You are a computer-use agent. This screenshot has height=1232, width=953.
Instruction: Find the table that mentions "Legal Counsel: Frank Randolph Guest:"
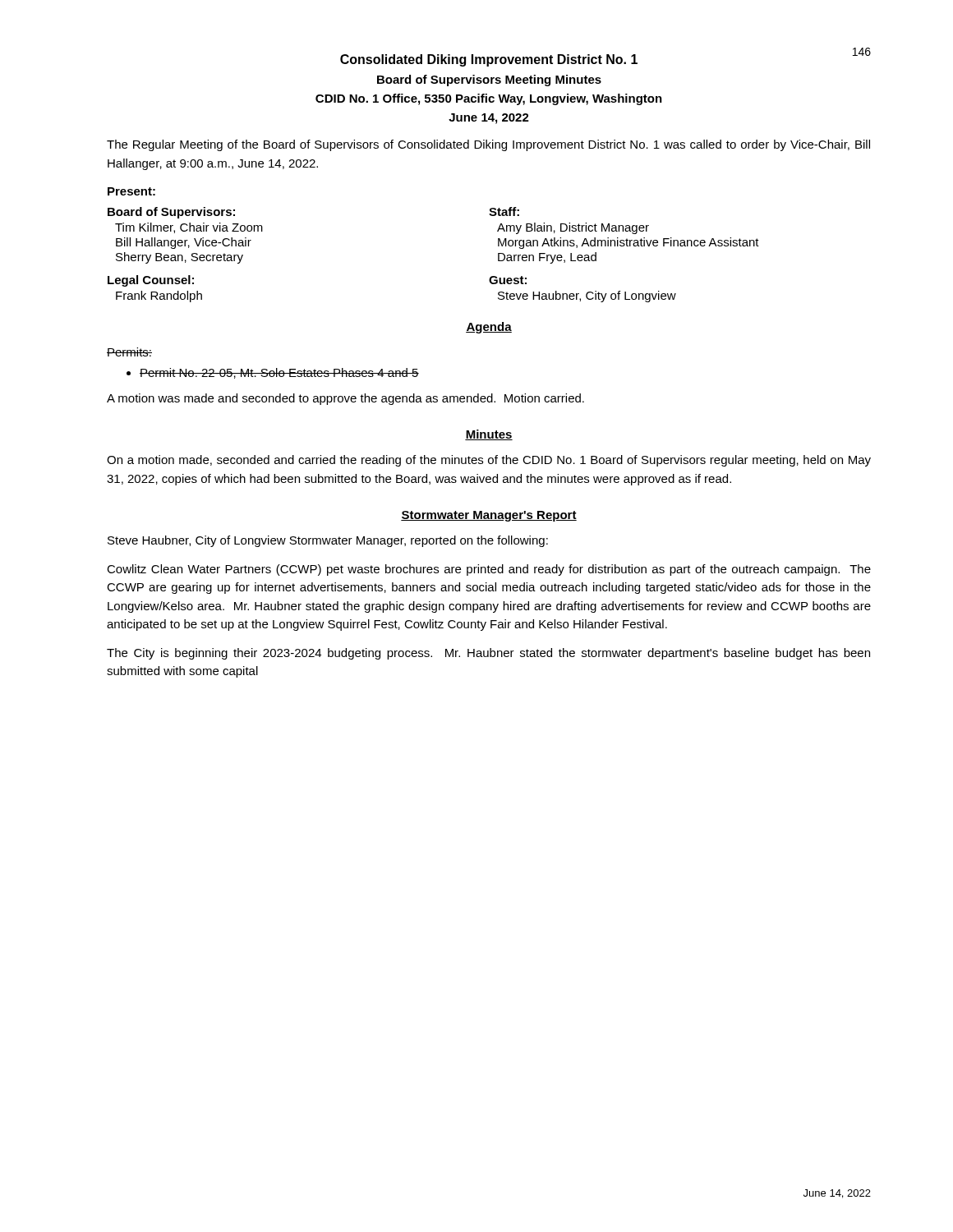pyautogui.click(x=489, y=288)
